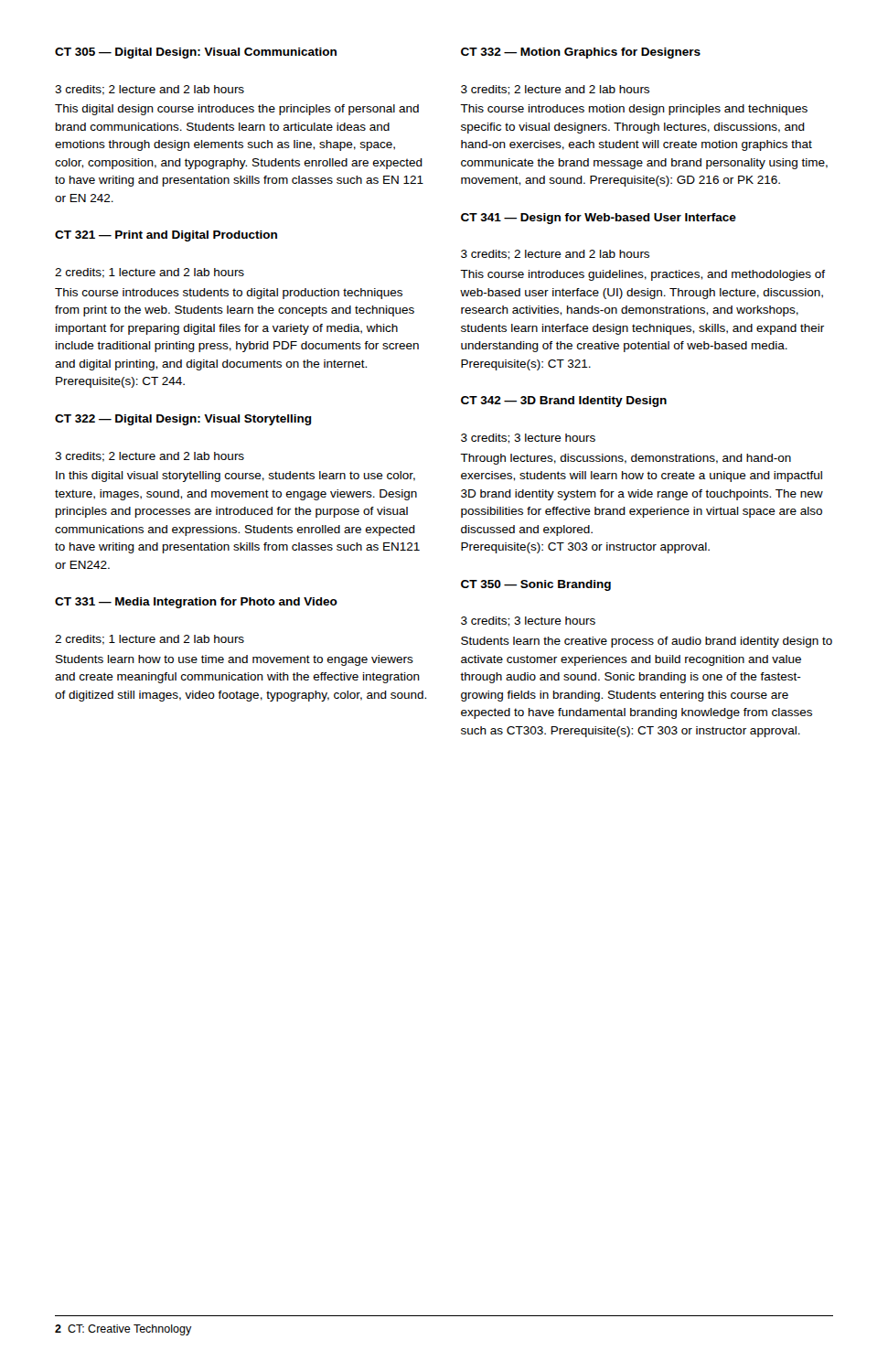Find the block starting "CT 350 — Sonic Branding"
The height and width of the screenshot is (1372, 888).
click(x=536, y=585)
